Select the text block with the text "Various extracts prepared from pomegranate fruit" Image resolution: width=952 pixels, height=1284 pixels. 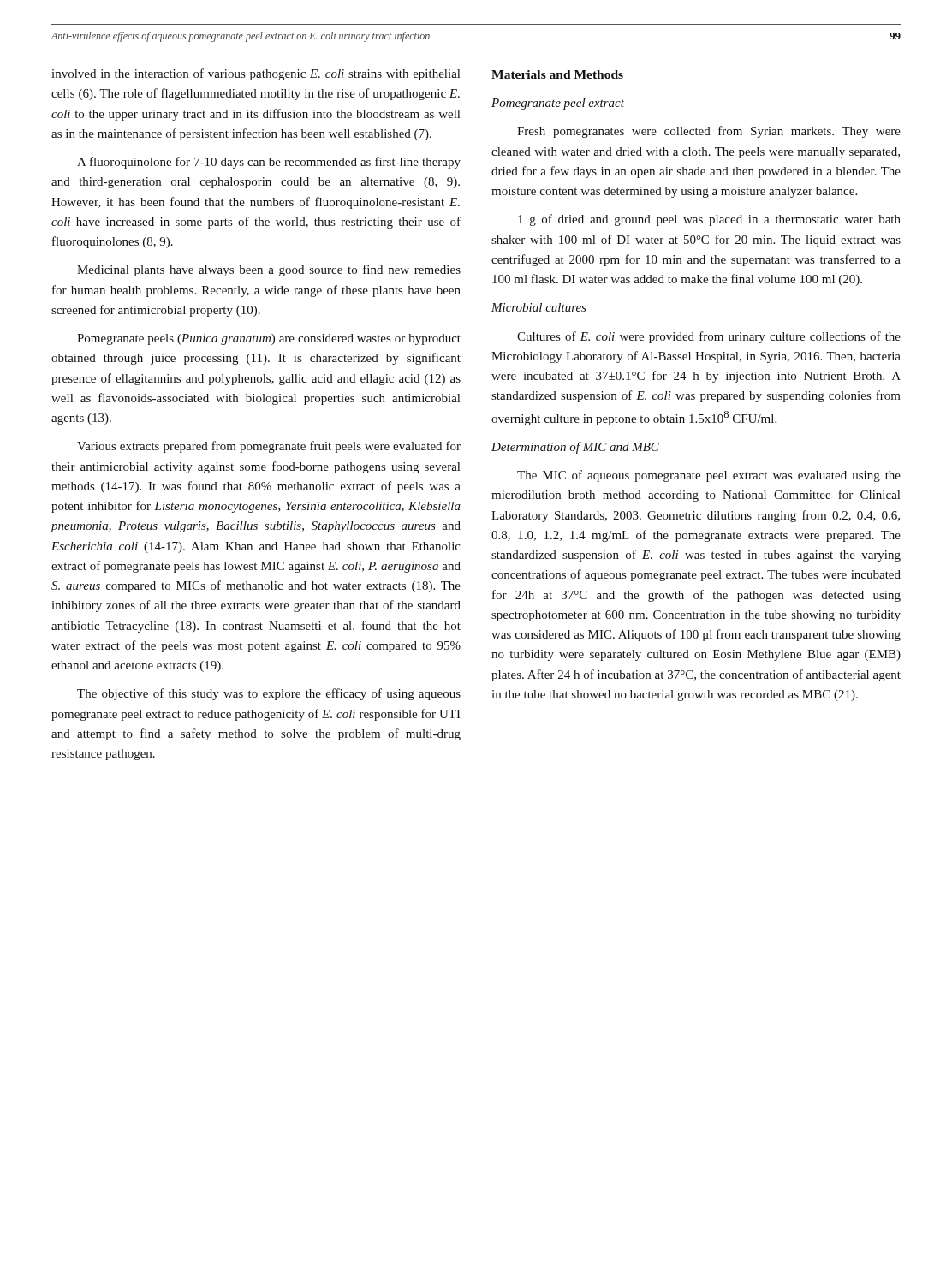click(256, 556)
